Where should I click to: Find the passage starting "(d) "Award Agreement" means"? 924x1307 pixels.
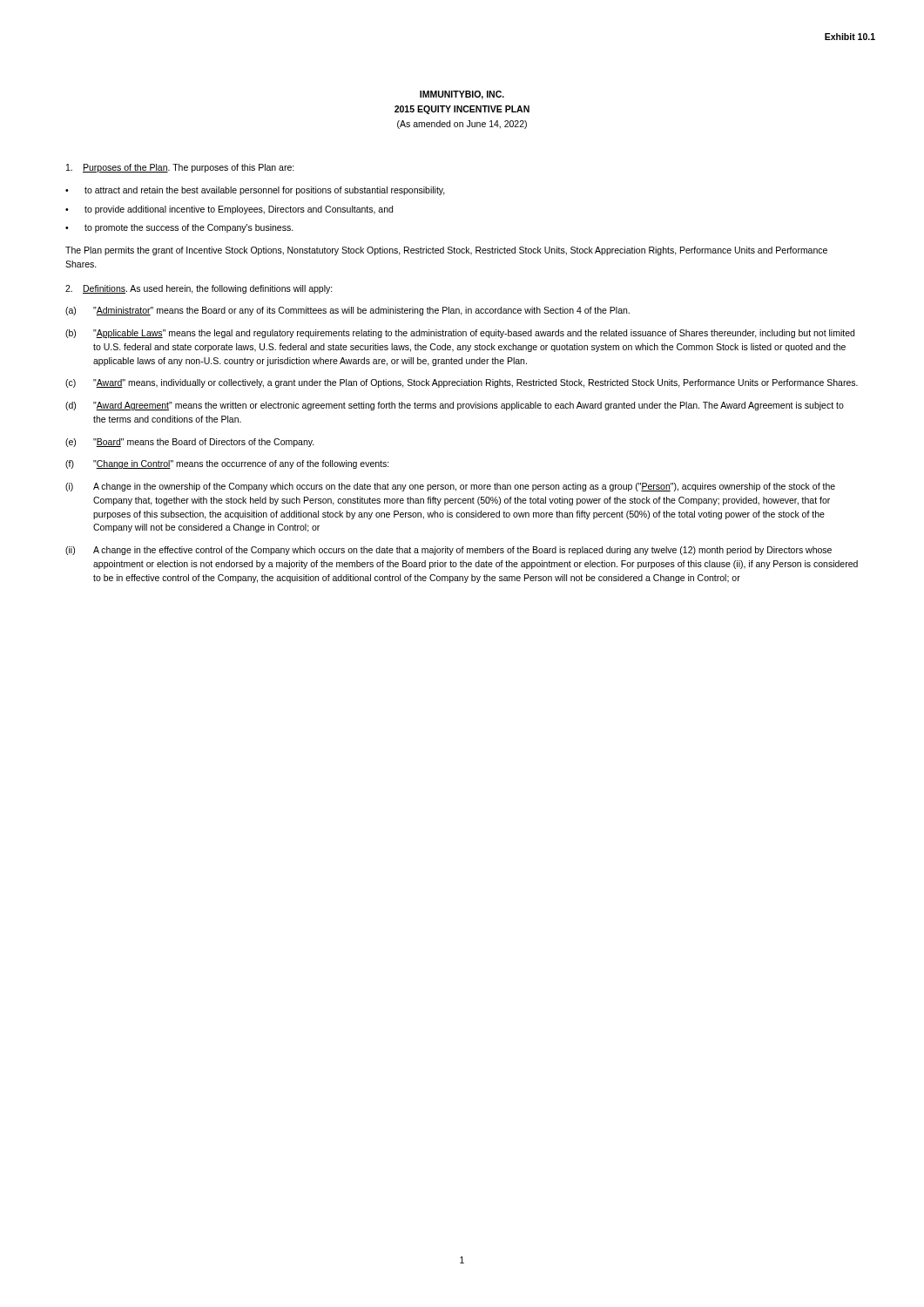pos(462,413)
